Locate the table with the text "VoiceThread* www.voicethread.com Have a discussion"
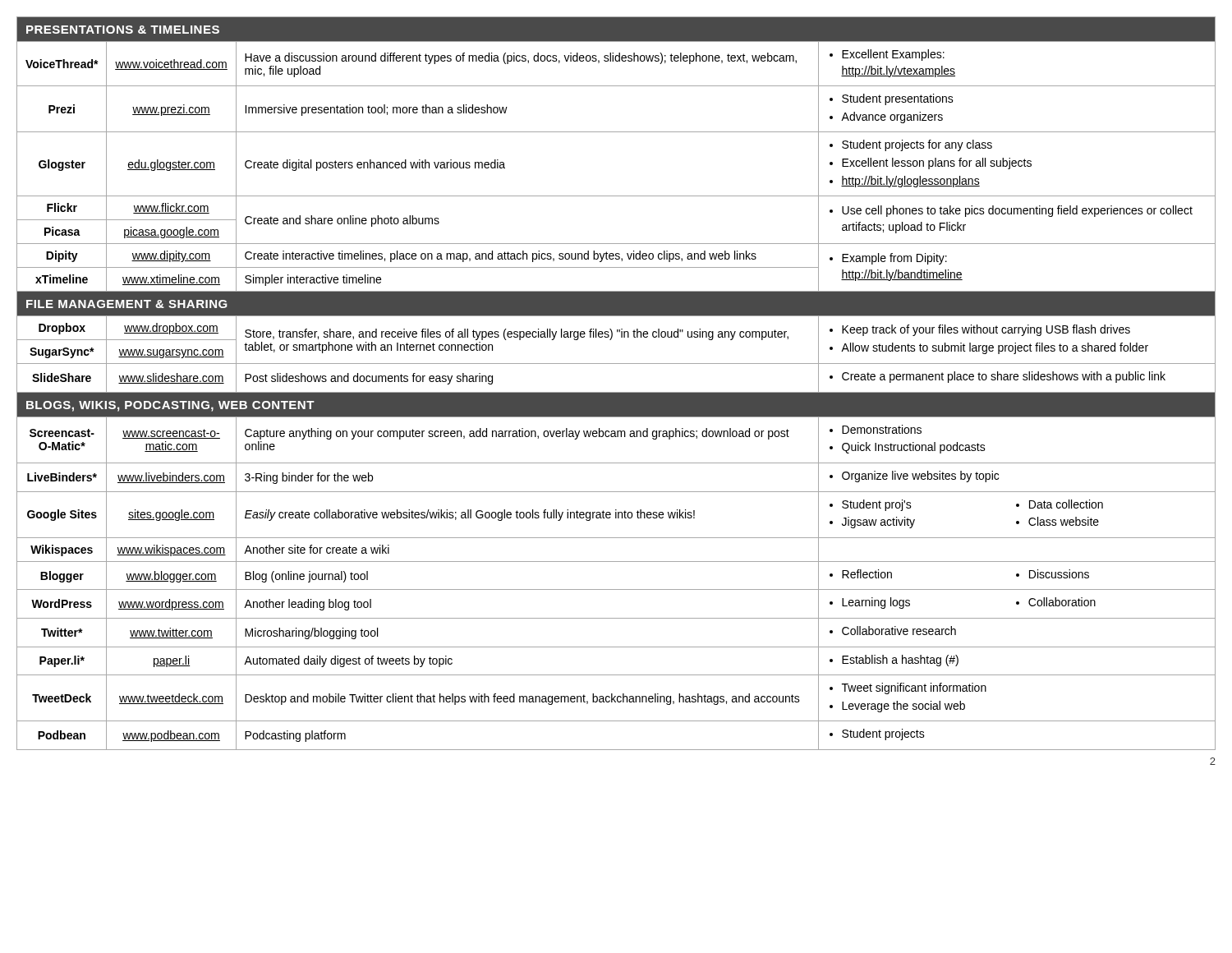This screenshot has height=953, width=1232. tap(616, 64)
